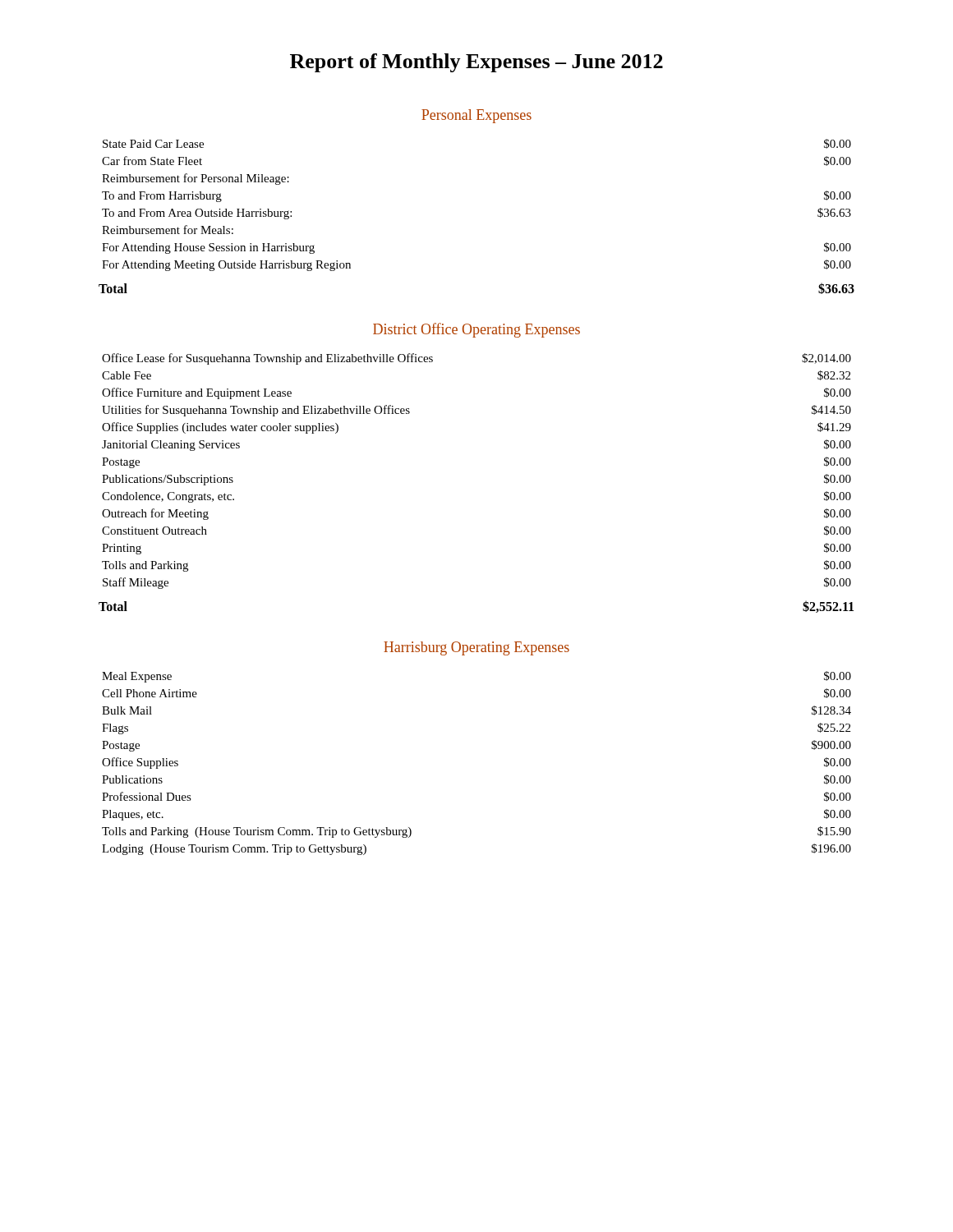The height and width of the screenshot is (1232, 953).
Task: Find "Harrisburg Operating Expenses" on this page
Action: pos(476,647)
